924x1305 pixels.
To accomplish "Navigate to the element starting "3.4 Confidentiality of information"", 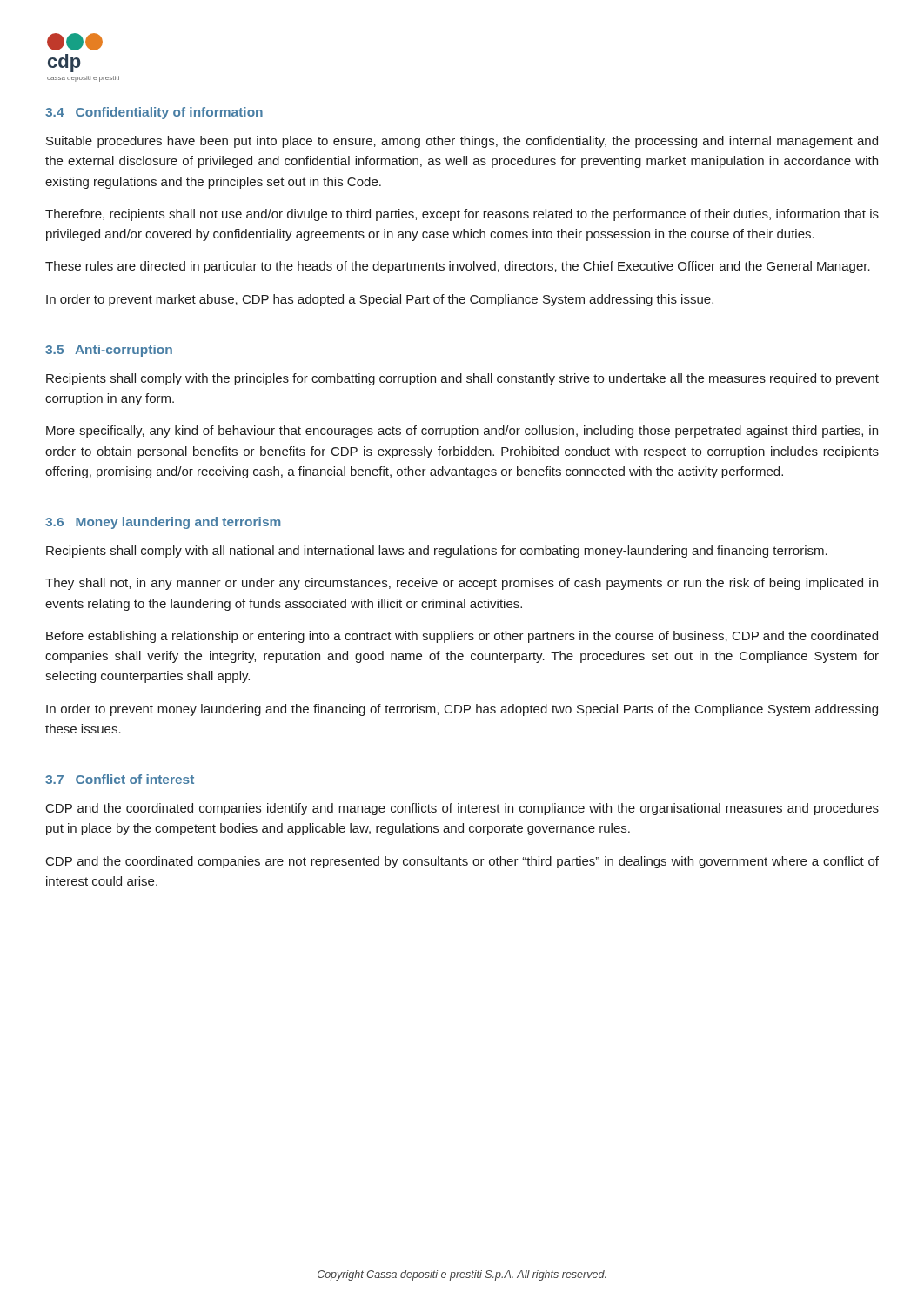I will 154,112.
